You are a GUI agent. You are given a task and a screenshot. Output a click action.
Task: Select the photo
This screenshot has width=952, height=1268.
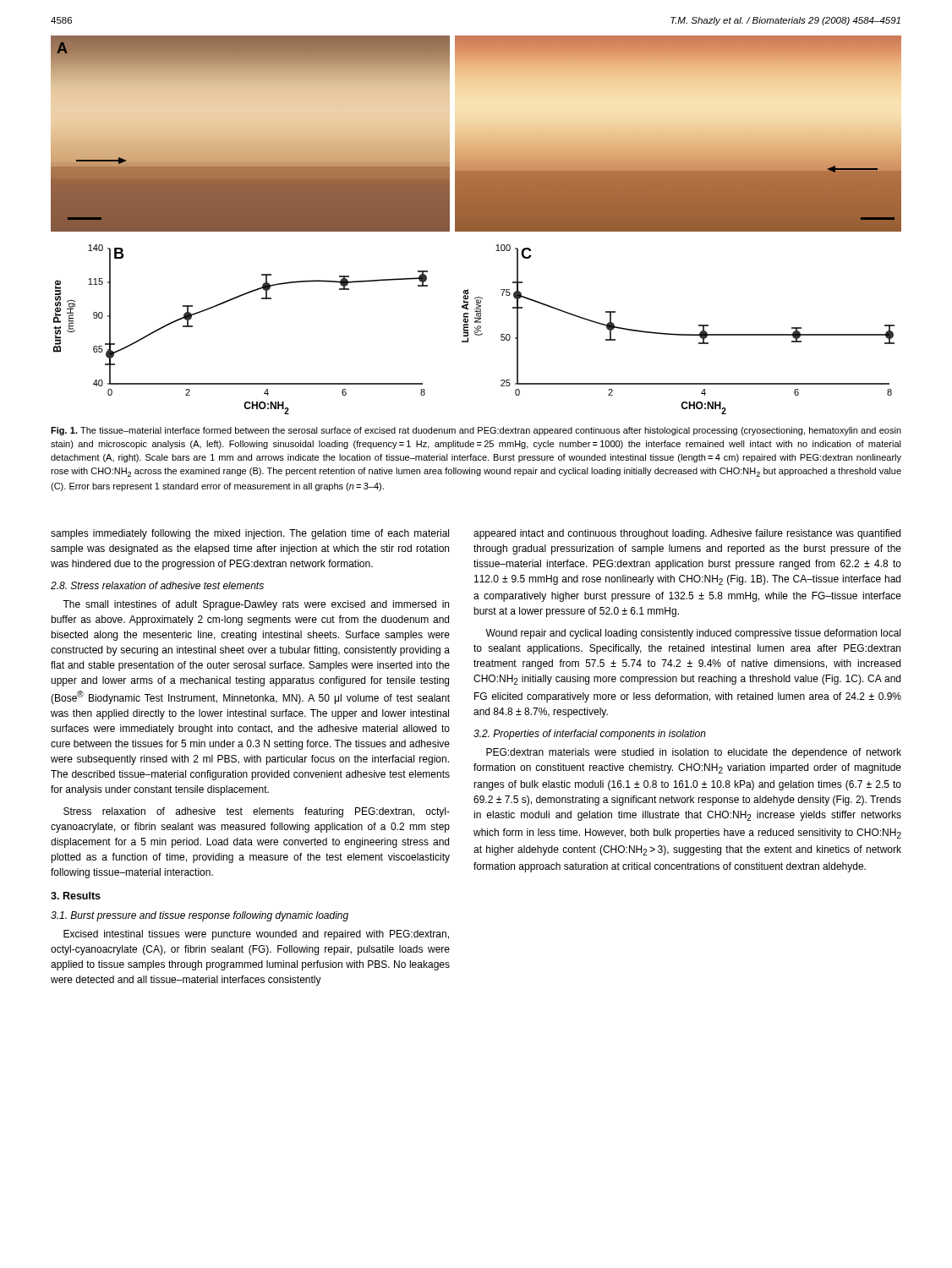point(476,227)
